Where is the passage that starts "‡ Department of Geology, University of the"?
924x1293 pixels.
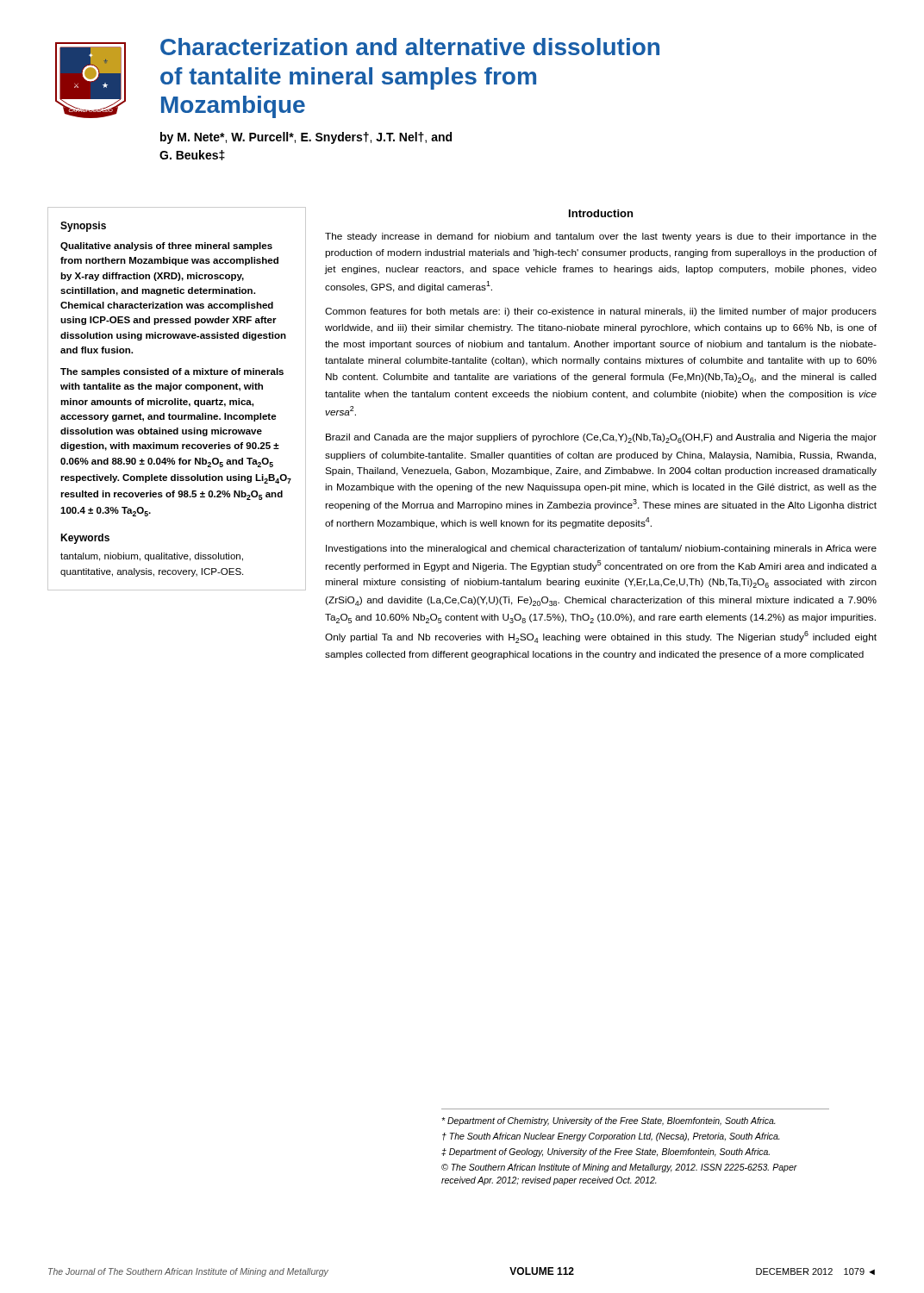pos(606,1151)
